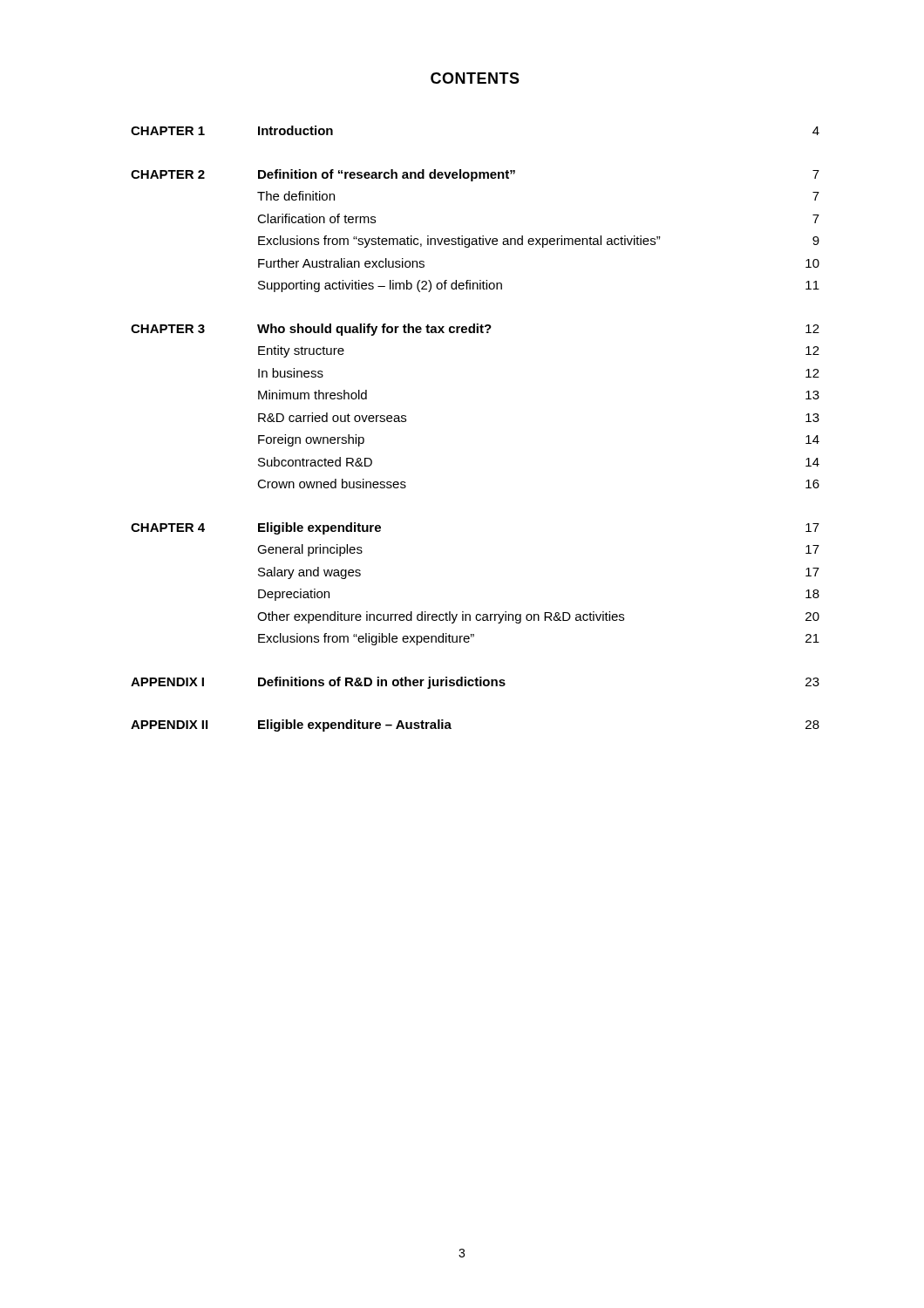This screenshot has height=1308, width=924.
Task: Where does it say "Depreciation 18"?
Action: click(294, 594)
